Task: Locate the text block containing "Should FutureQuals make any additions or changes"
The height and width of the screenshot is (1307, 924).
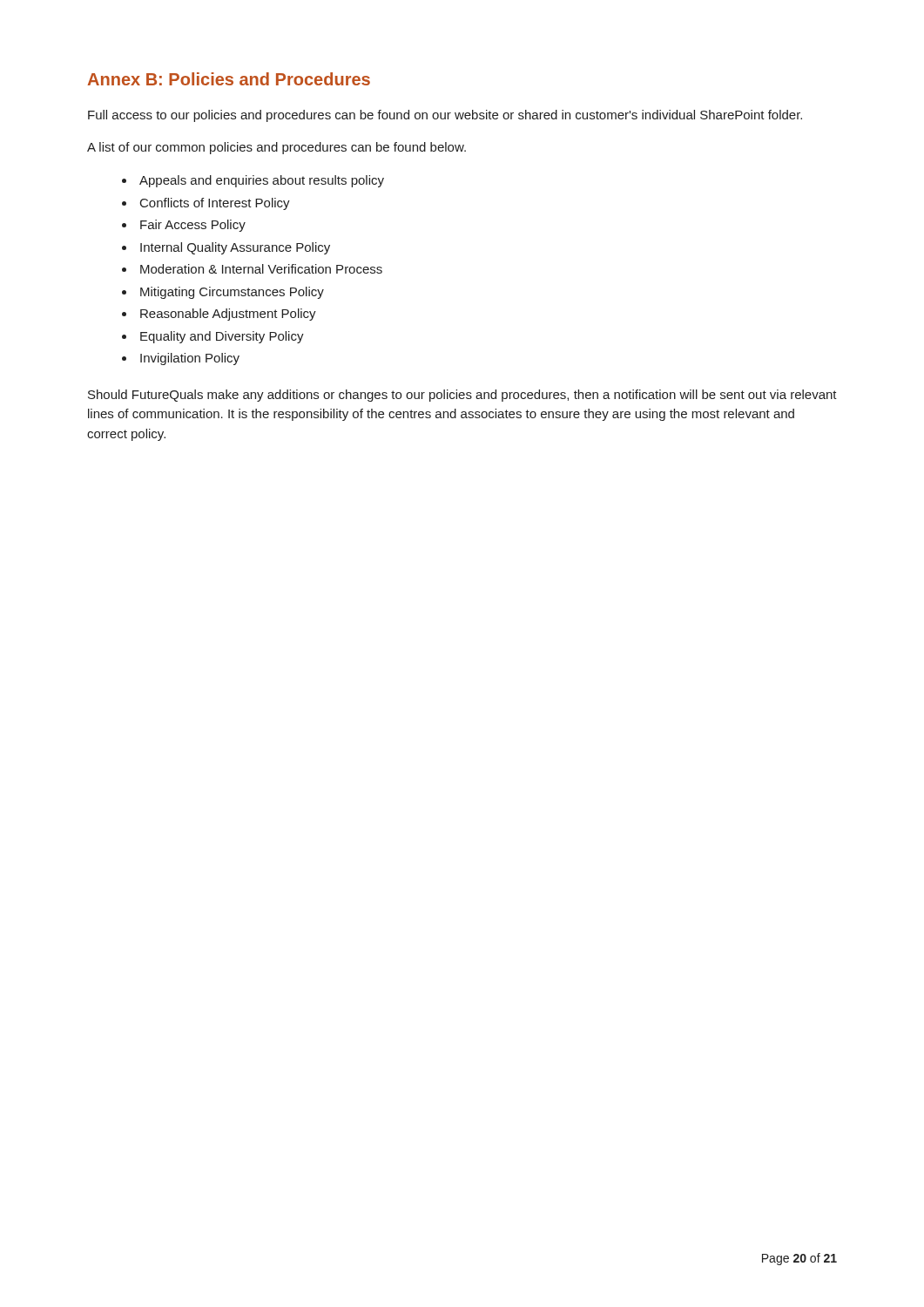Action: [462, 413]
